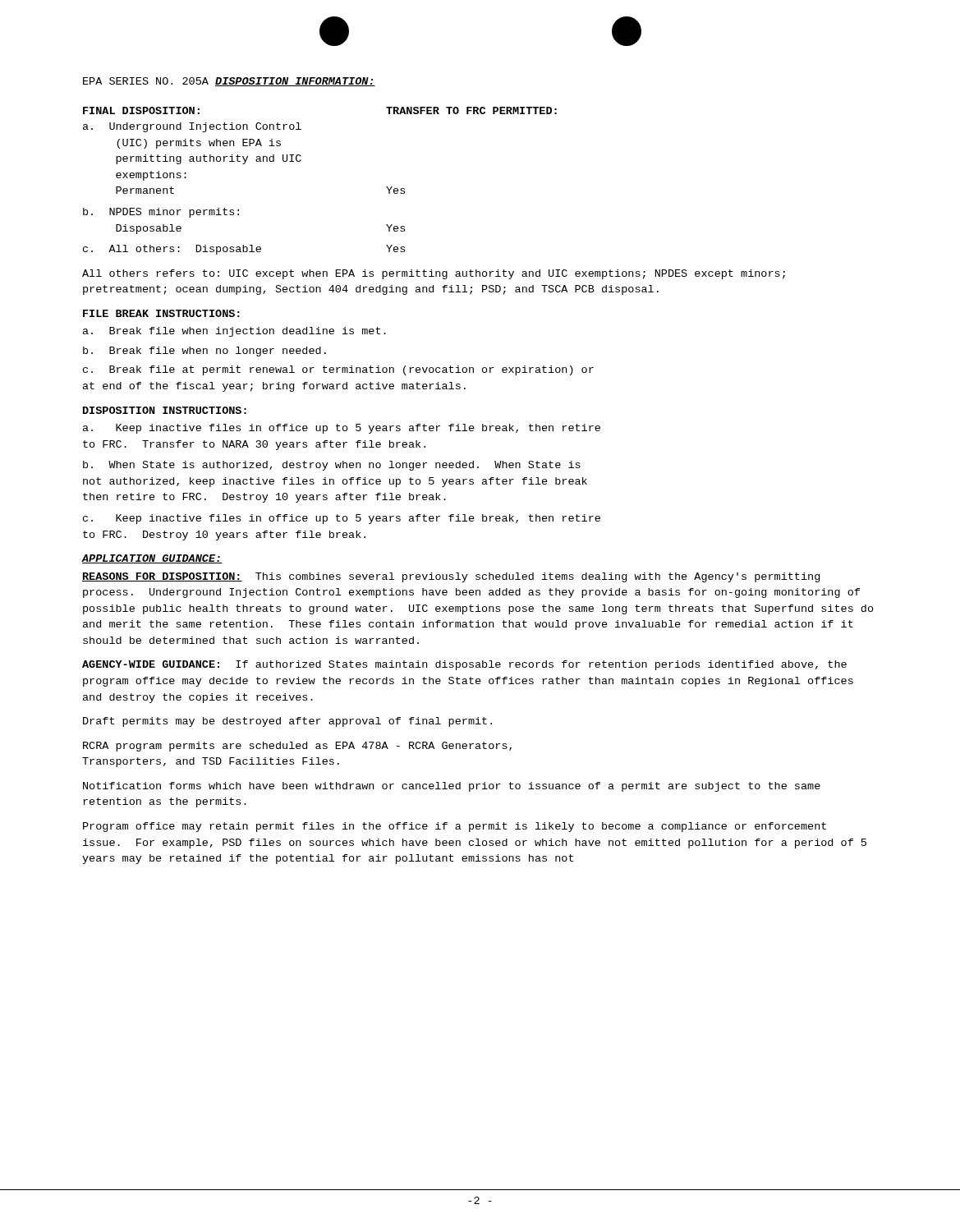Screen dimensions: 1232x960
Task: Navigate to the element starting "Draft permits may be destroyed after"
Action: [288, 722]
